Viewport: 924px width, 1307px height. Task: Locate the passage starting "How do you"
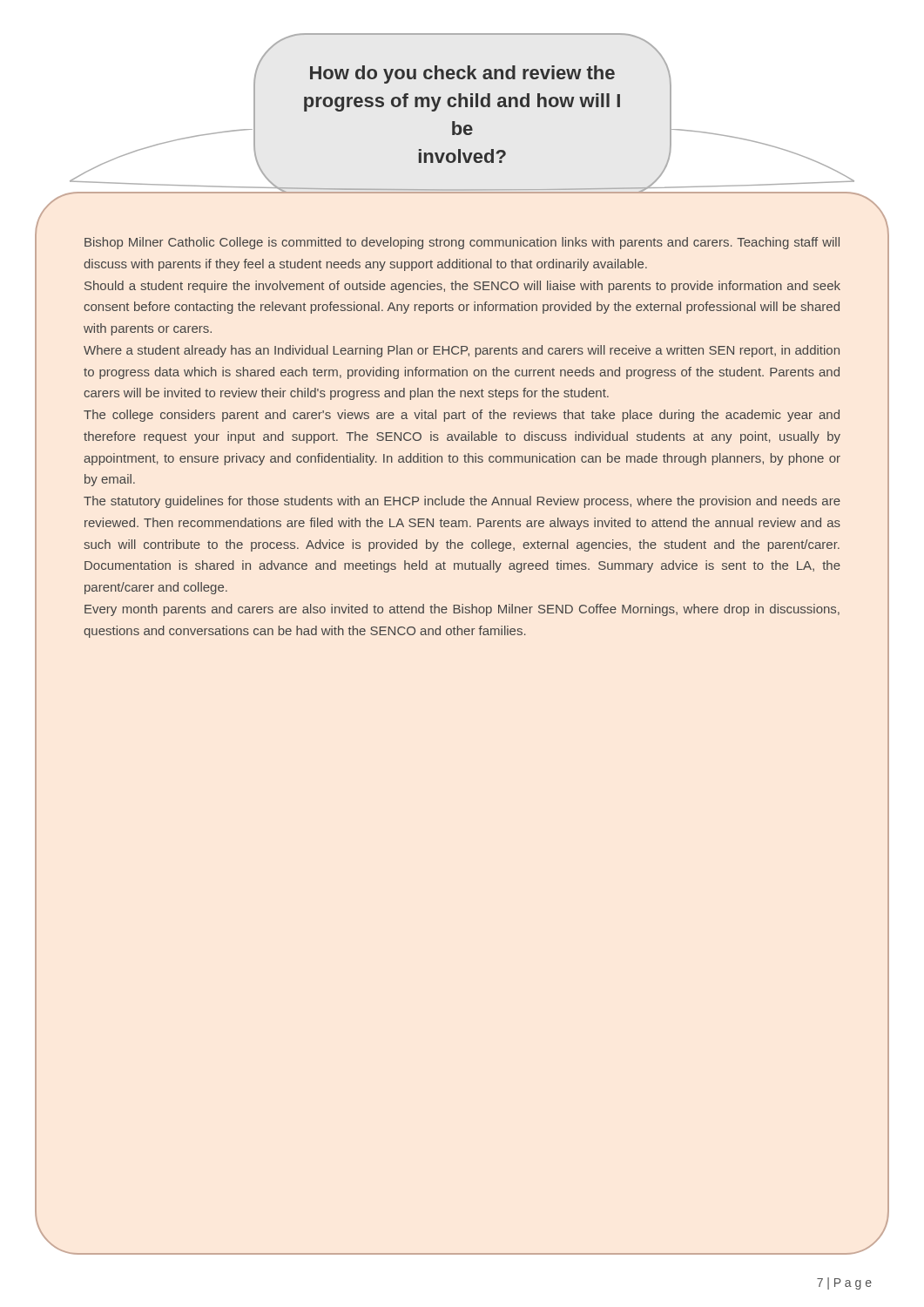click(462, 115)
